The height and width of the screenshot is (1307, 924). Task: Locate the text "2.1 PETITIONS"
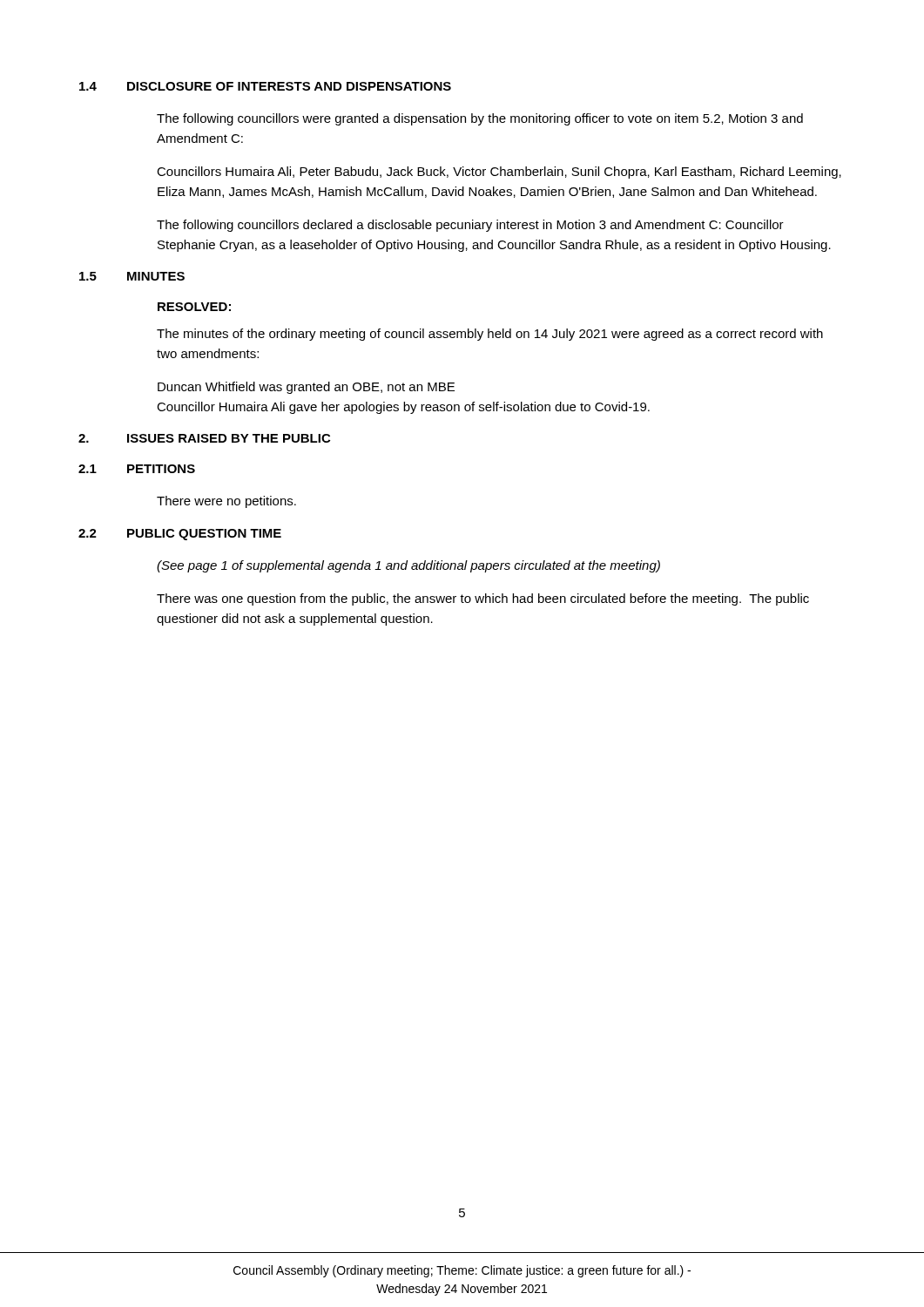click(137, 468)
